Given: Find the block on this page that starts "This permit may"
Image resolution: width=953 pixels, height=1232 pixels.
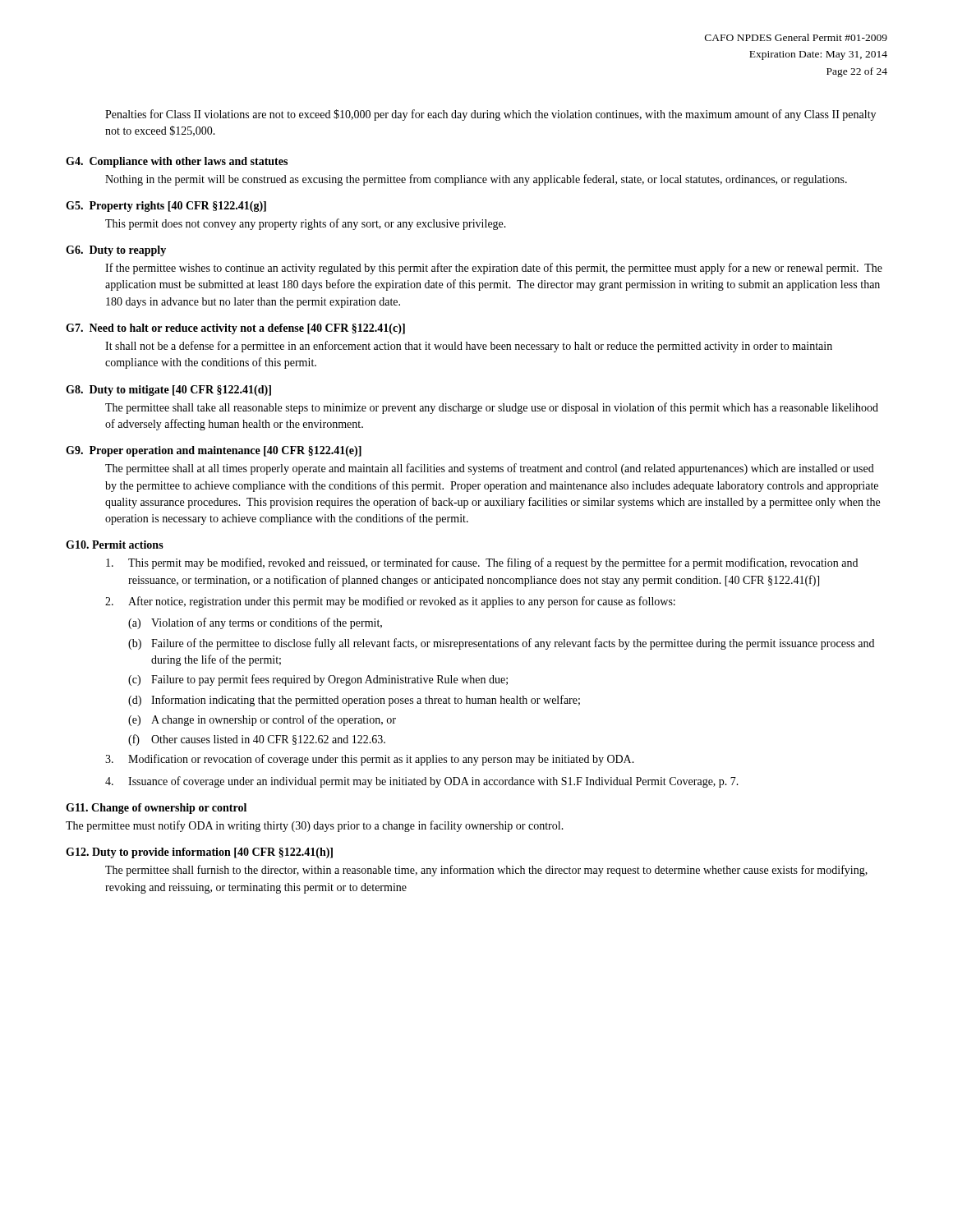Looking at the screenshot, I should [496, 572].
